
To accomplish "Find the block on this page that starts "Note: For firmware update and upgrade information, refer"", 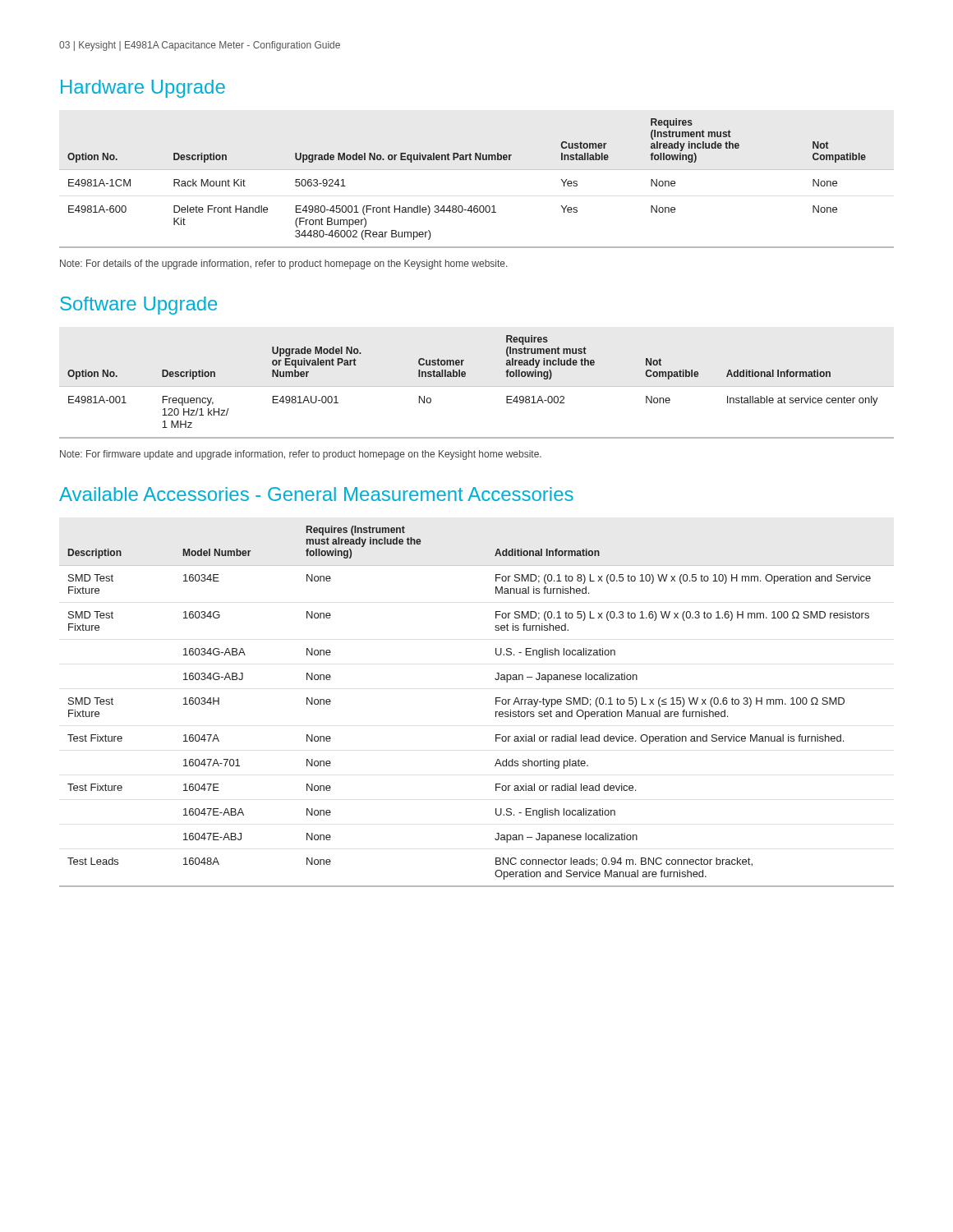I will 301,454.
